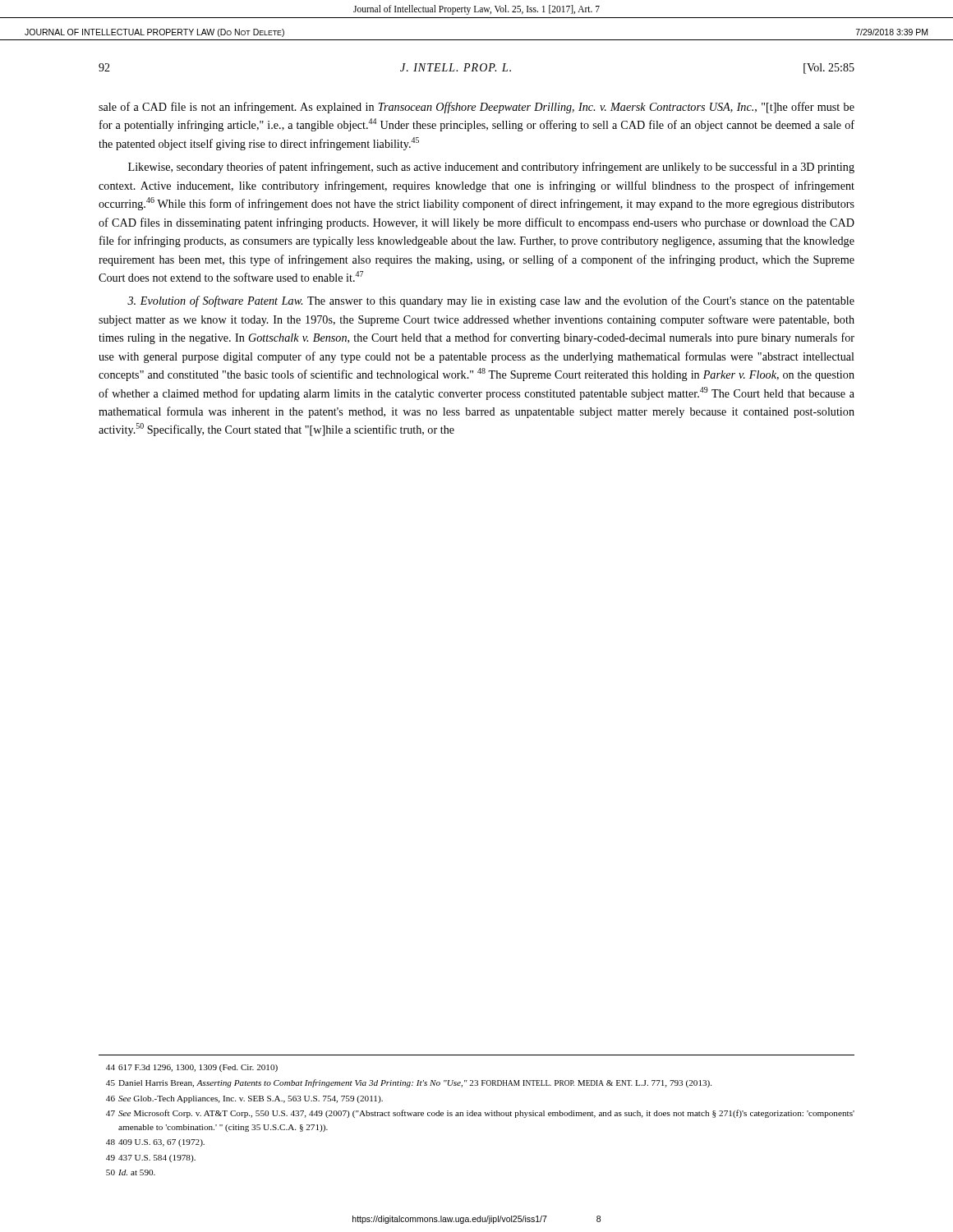Select the text block with the text "Evolution of Software Patent"

point(476,366)
